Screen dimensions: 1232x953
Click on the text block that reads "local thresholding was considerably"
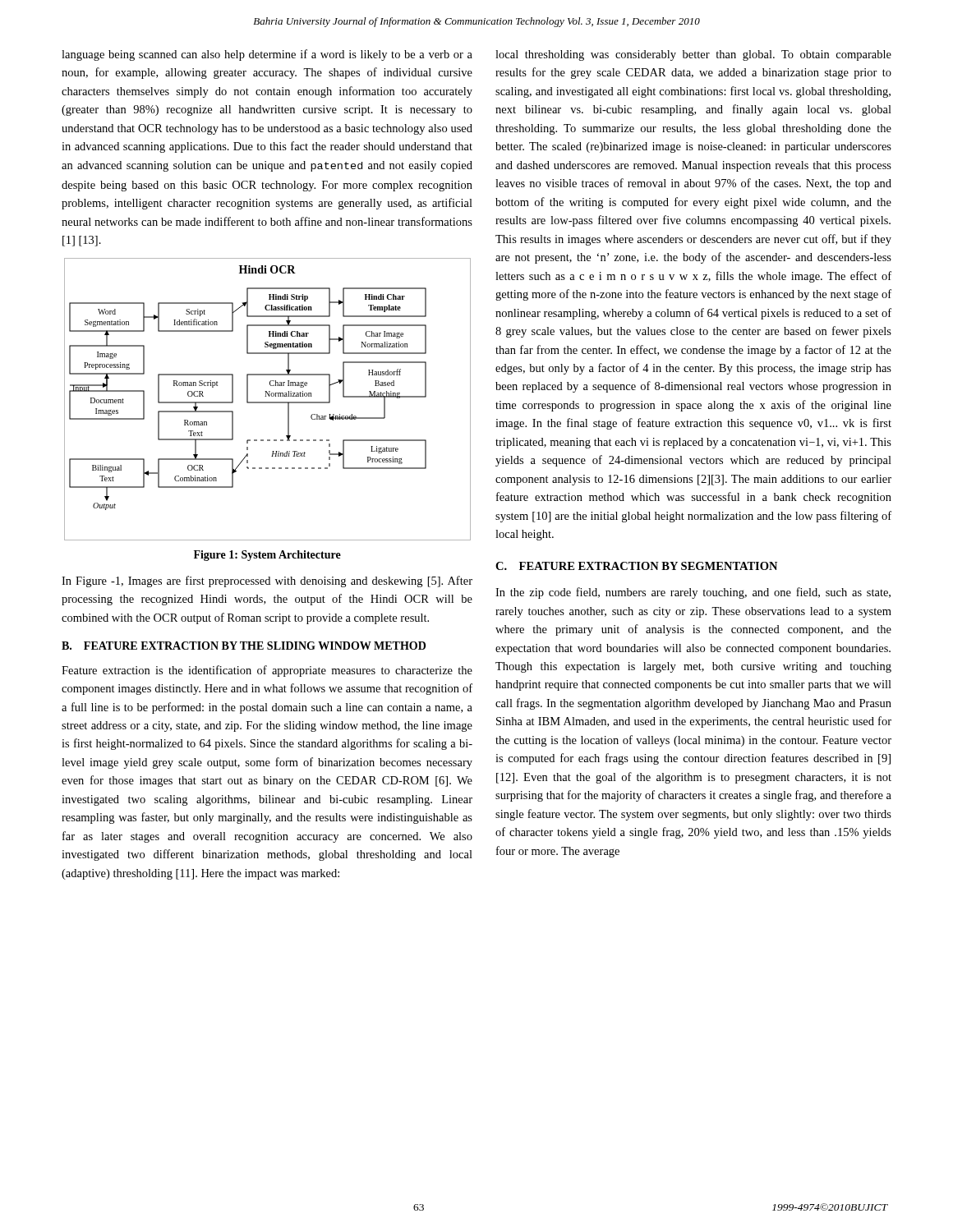pyautogui.click(x=693, y=453)
